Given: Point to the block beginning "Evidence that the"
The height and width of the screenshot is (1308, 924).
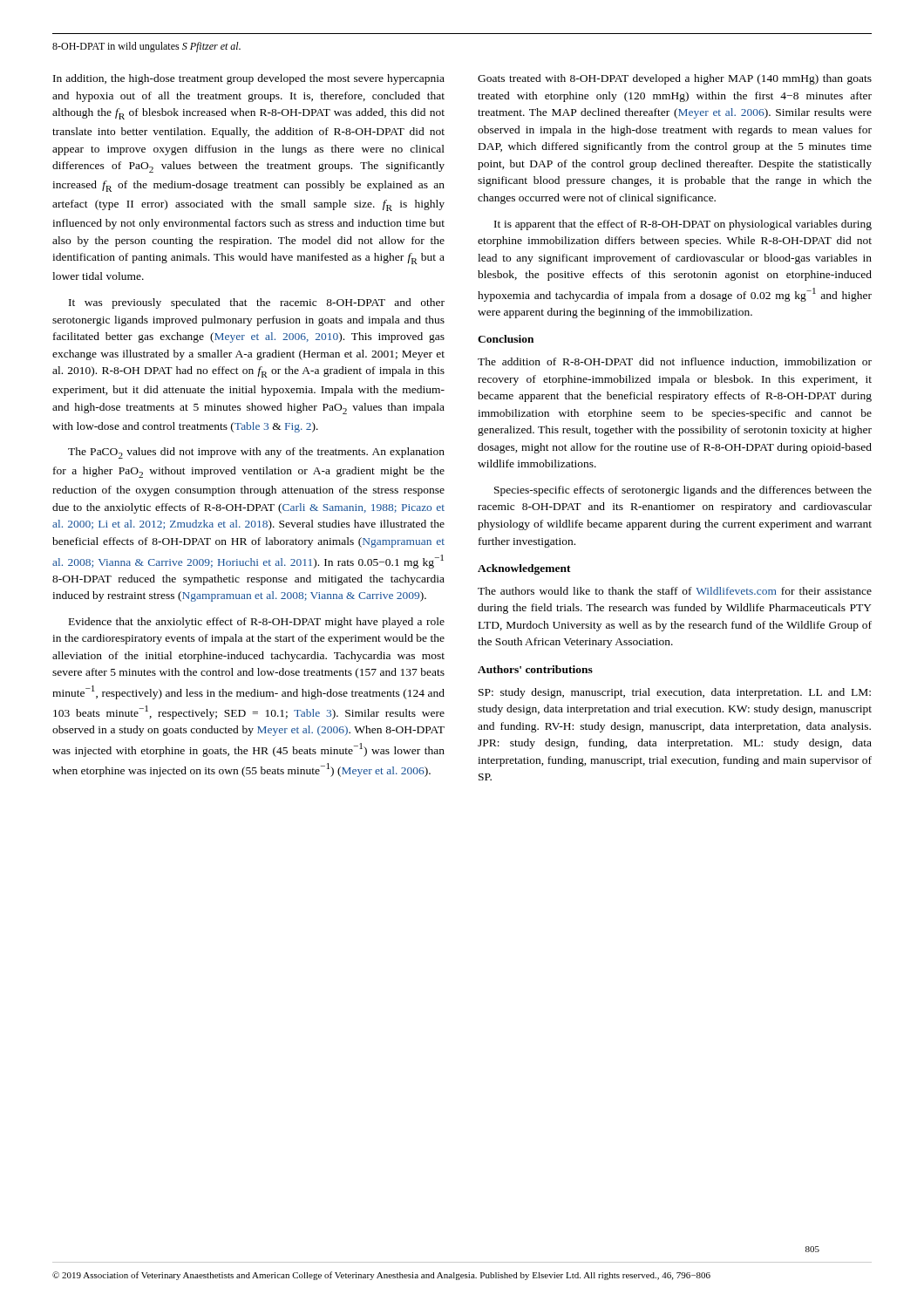Looking at the screenshot, I should 248,696.
